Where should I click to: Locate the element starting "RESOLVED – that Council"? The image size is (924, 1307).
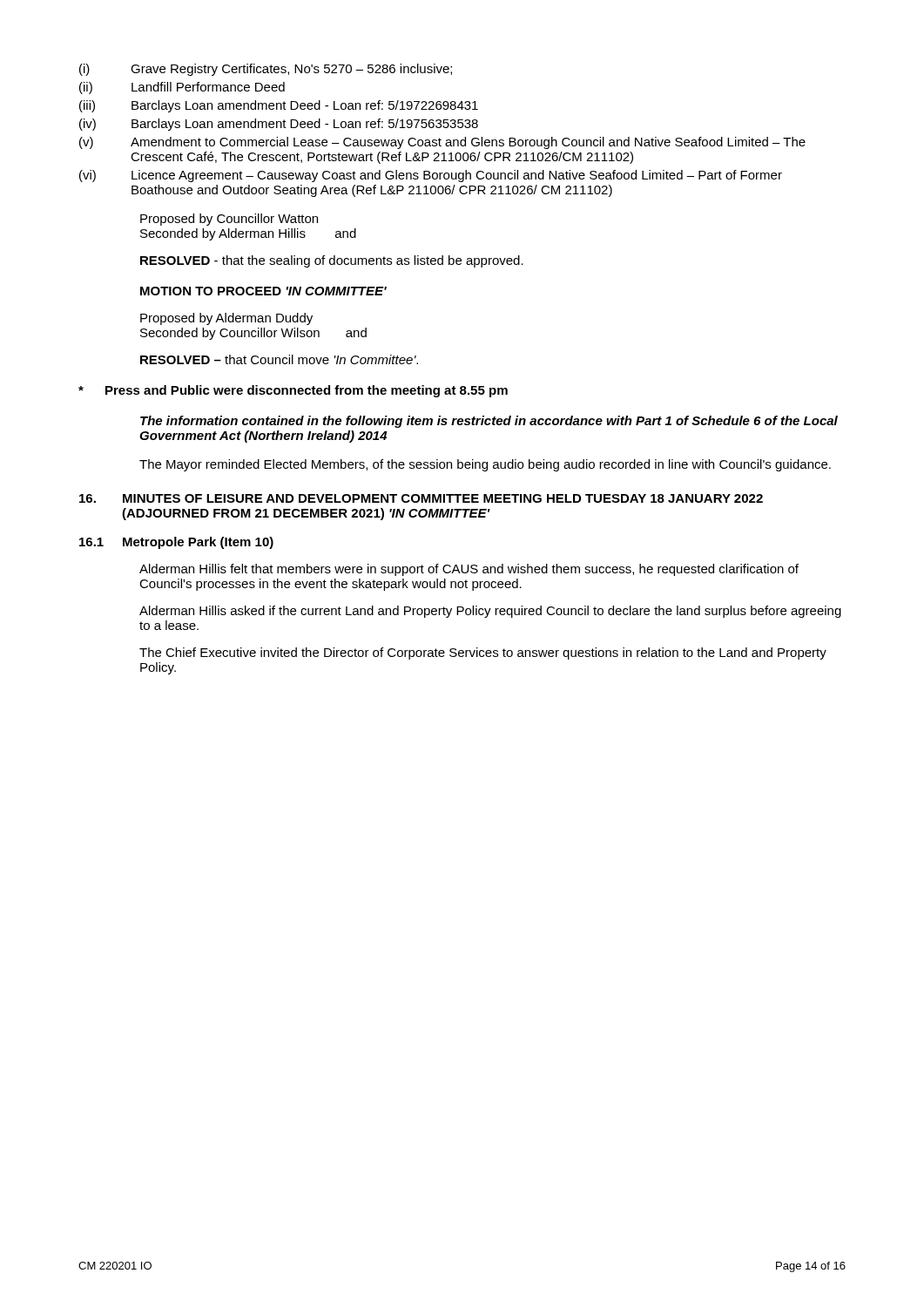coord(279,359)
